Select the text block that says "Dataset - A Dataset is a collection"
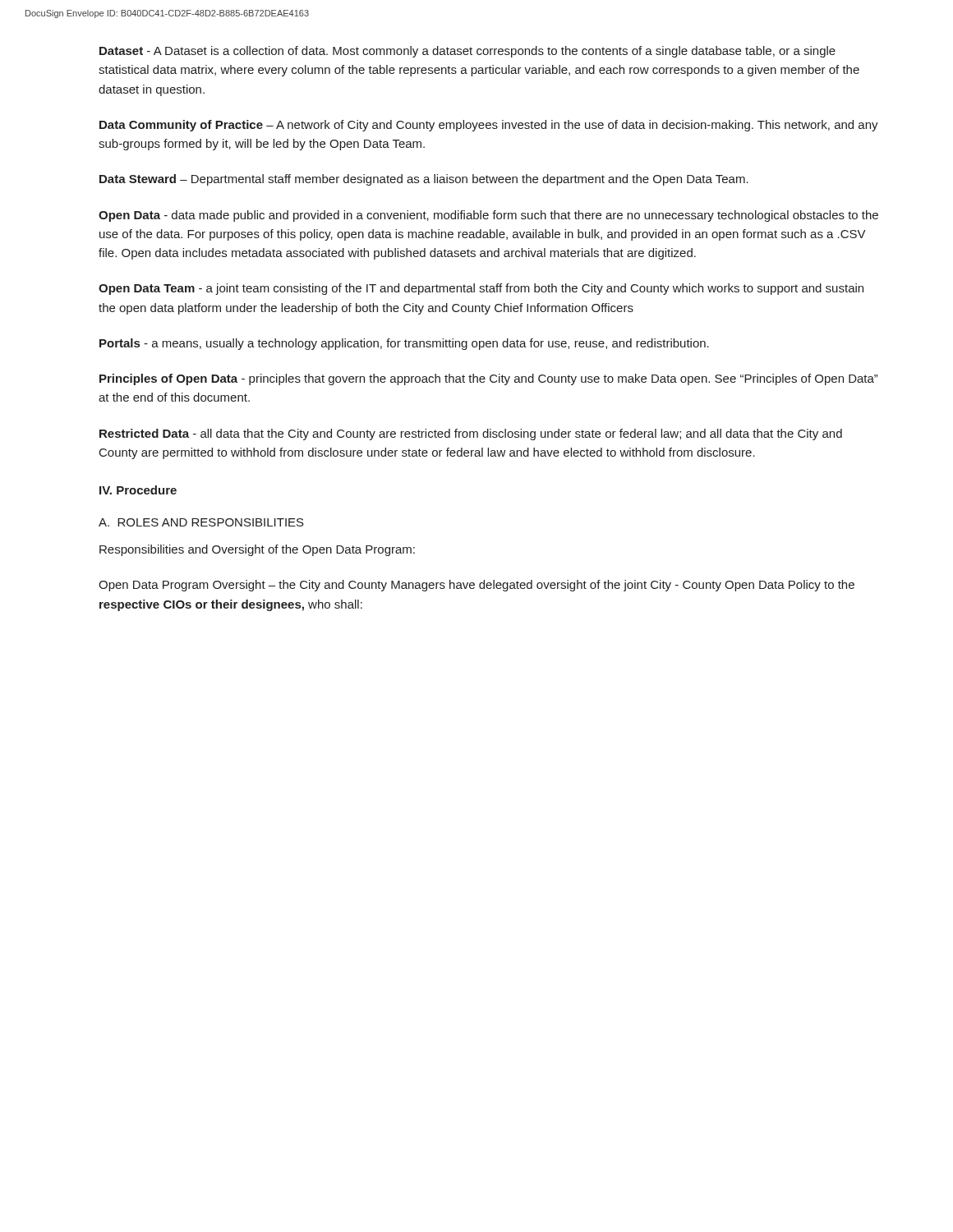This screenshot has width=953, height=1232. [479, 70]
